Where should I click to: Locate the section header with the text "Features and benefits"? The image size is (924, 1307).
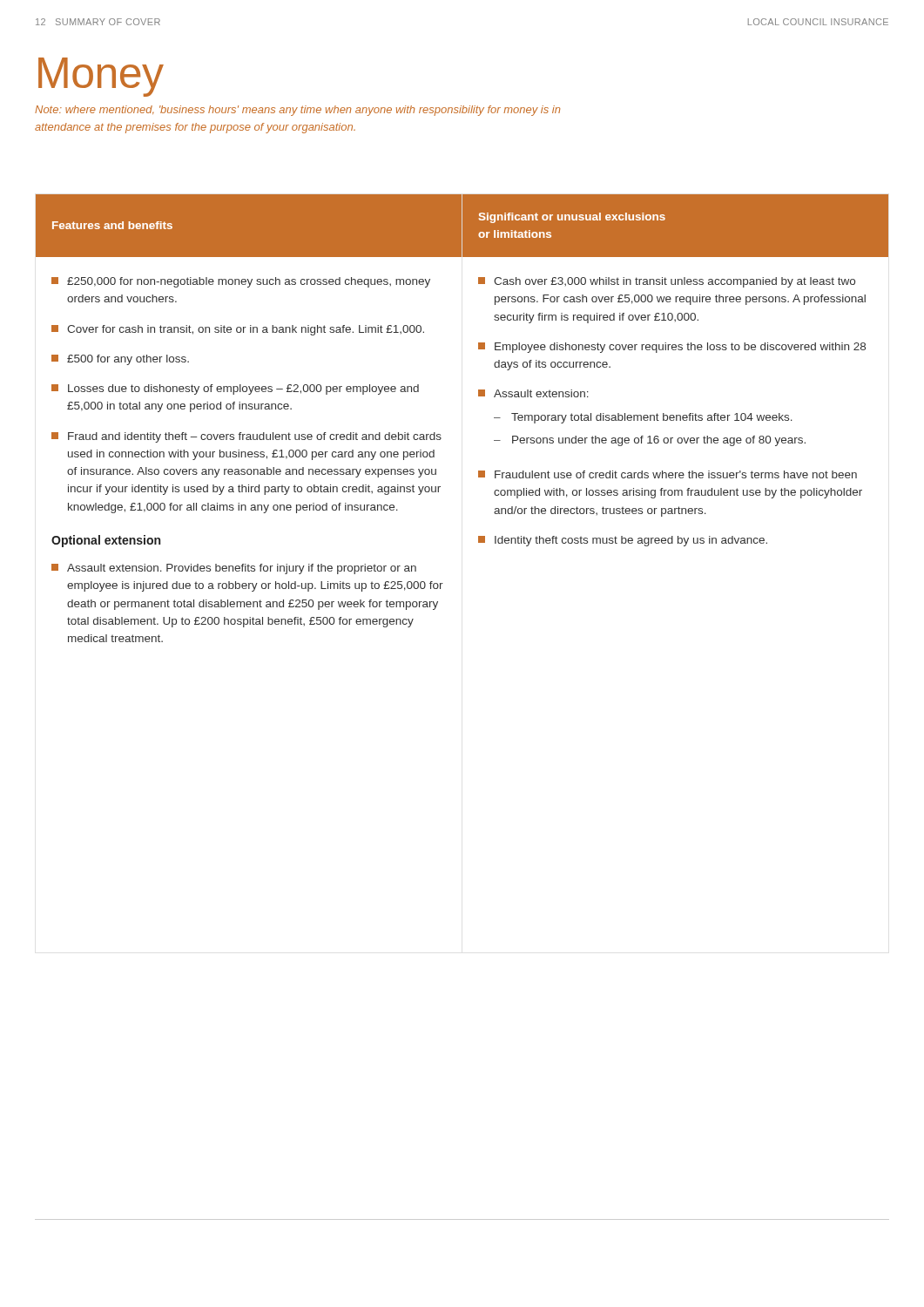[112, 225]
